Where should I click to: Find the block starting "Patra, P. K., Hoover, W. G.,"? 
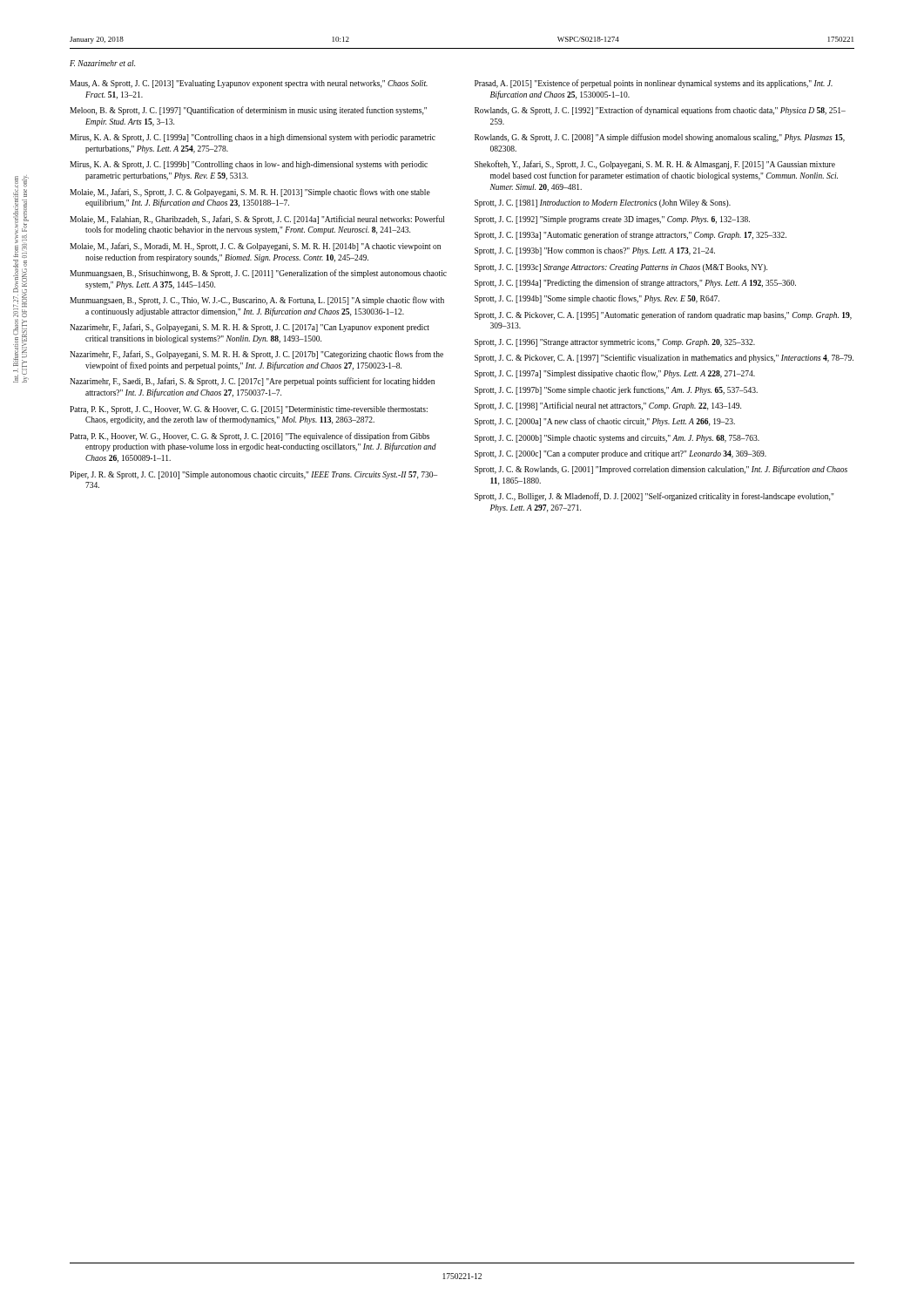point(253,447)
